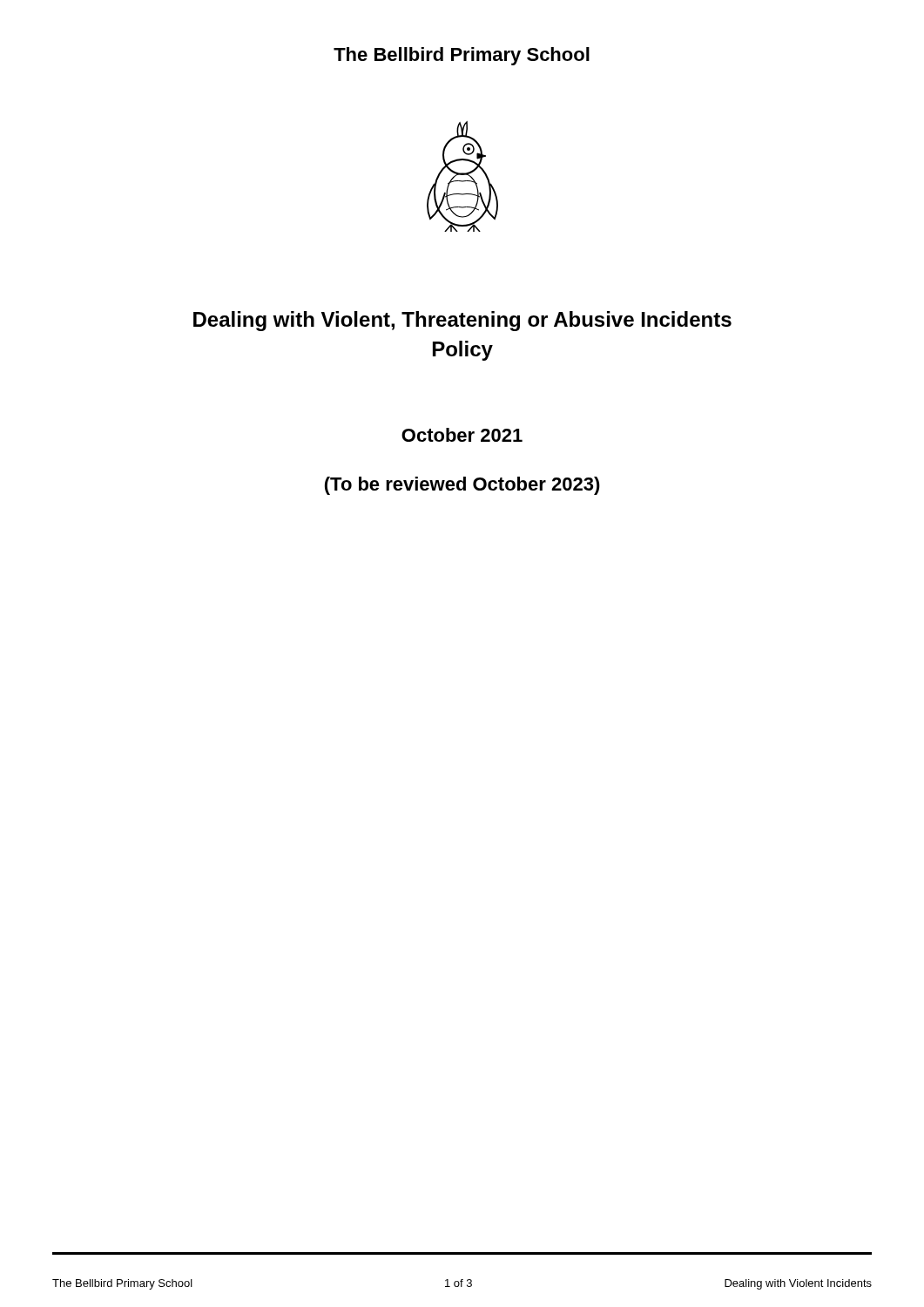Select a logo
The width and height of the screenshot is (924, 1307).
click(x=462, y=177)
